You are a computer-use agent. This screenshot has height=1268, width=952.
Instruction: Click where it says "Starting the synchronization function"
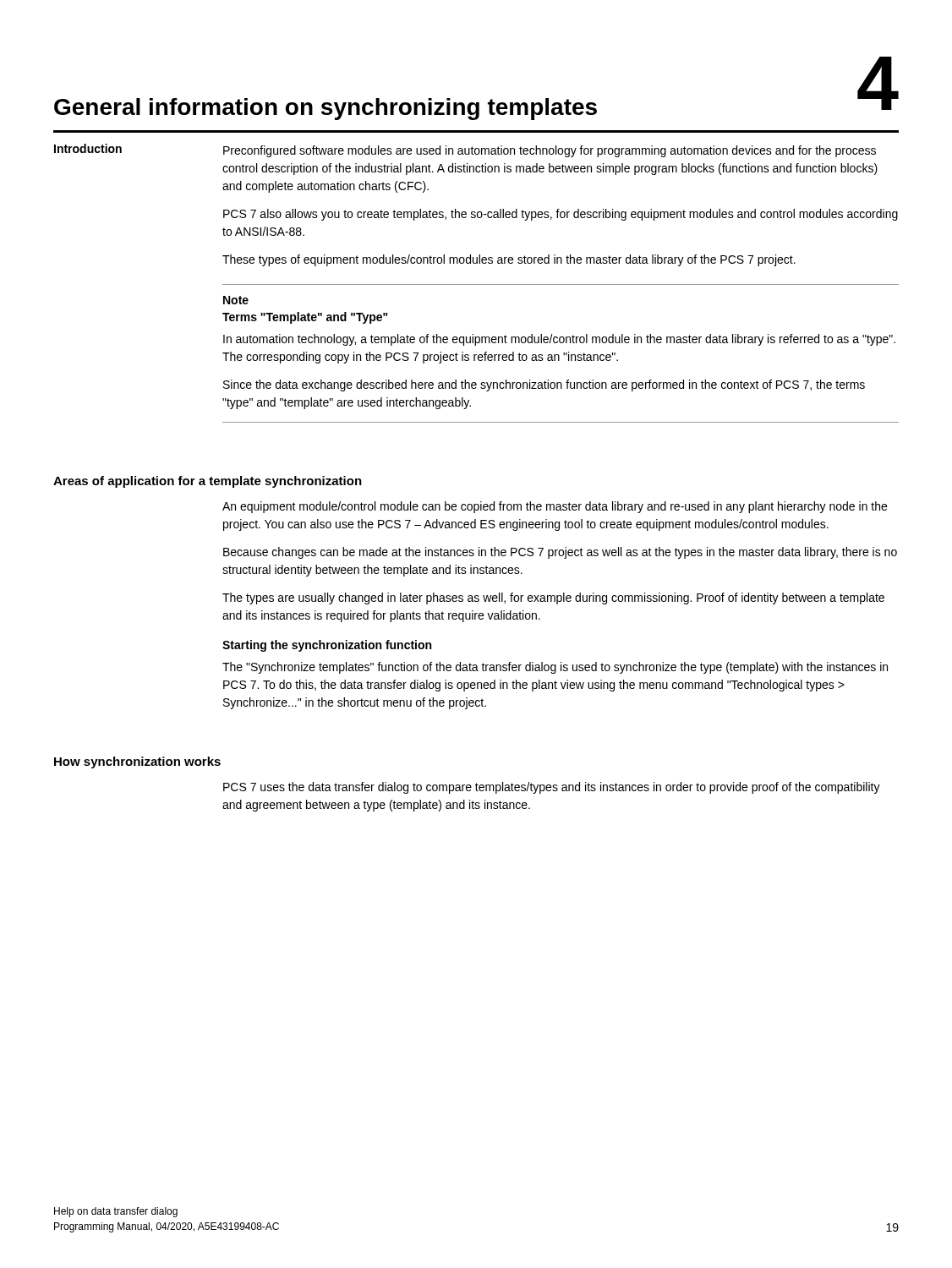tap(327, 645)
